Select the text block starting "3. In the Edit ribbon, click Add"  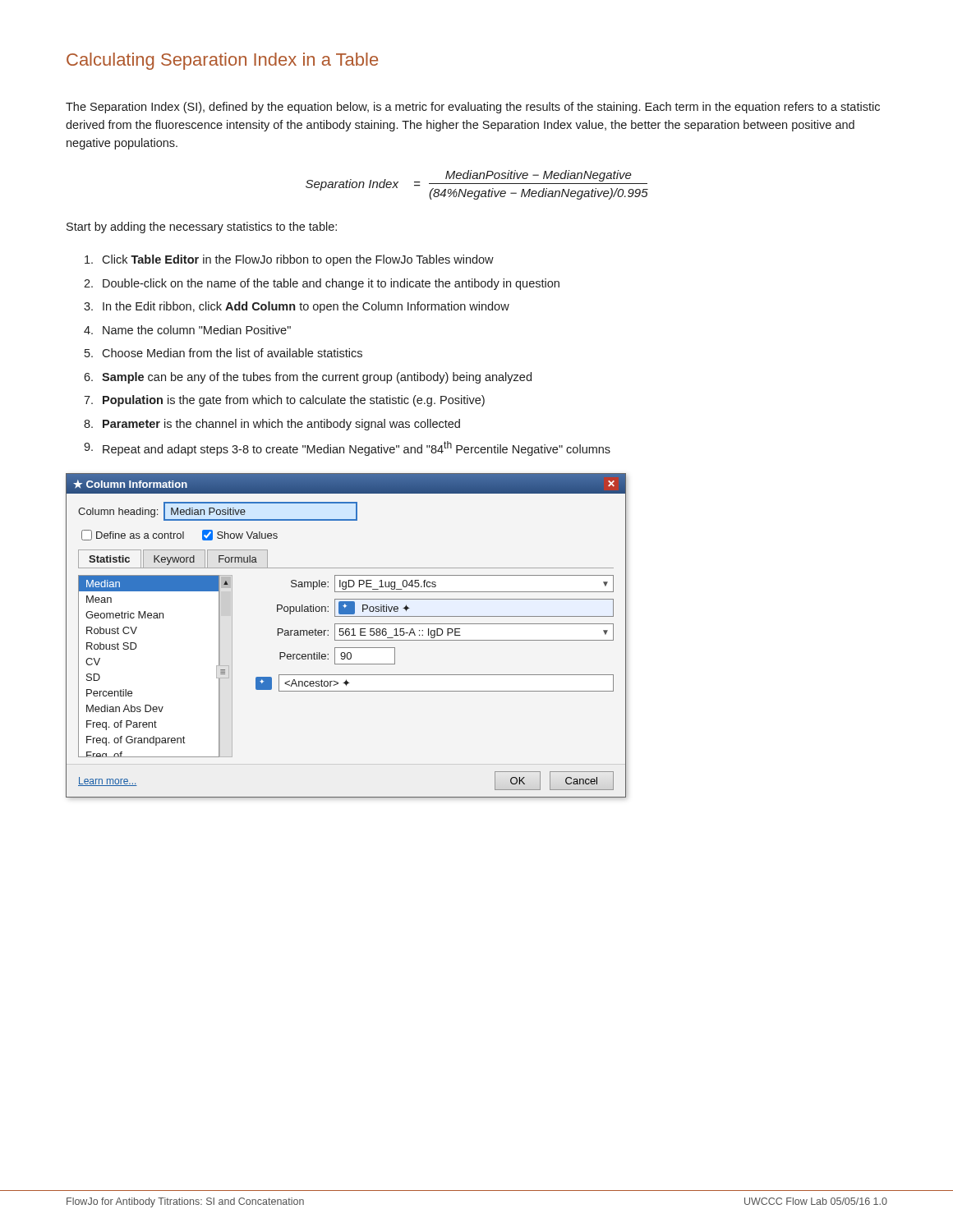476,307
